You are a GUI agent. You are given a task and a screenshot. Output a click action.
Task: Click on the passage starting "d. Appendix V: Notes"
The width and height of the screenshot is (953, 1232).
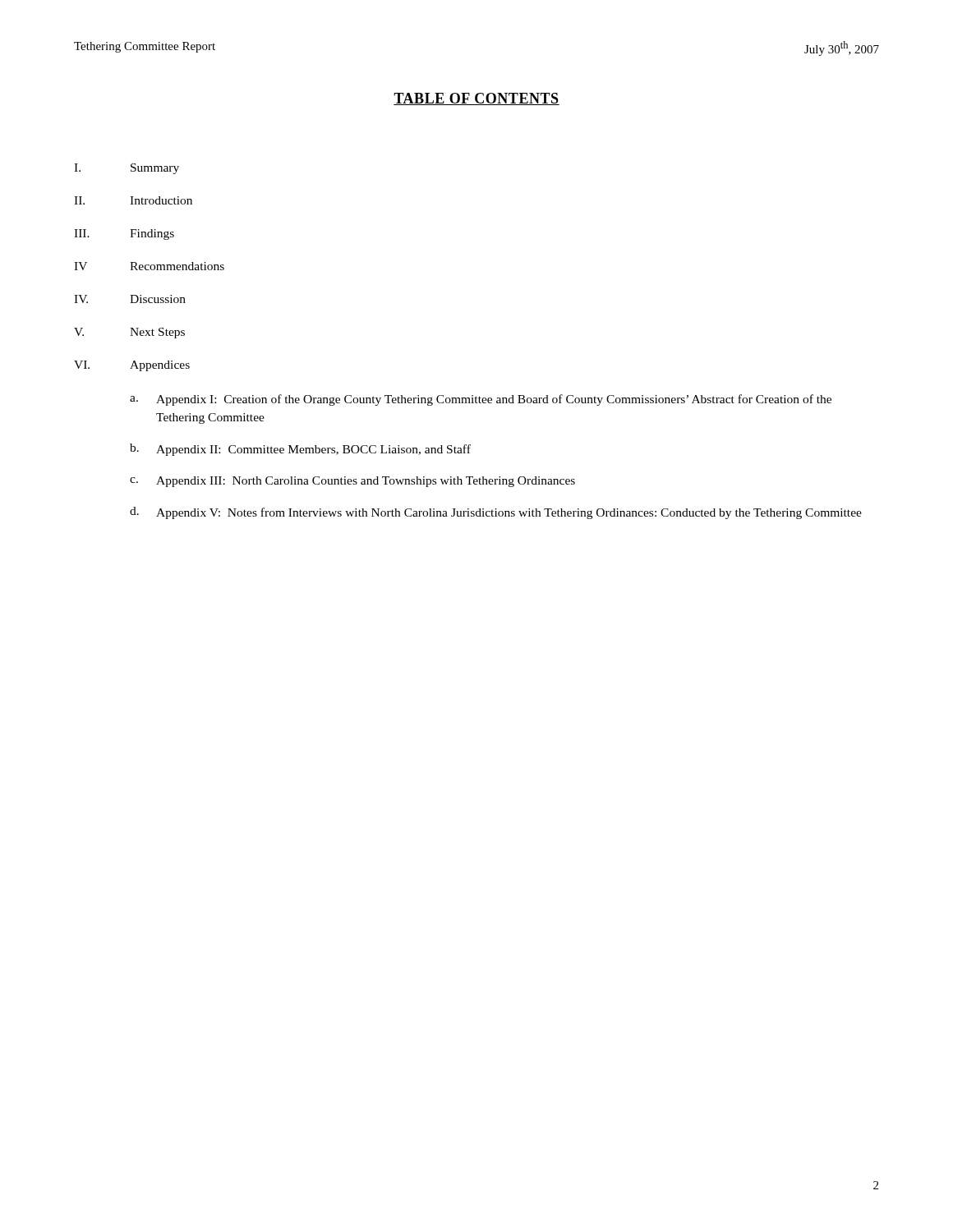coord(496,513)
